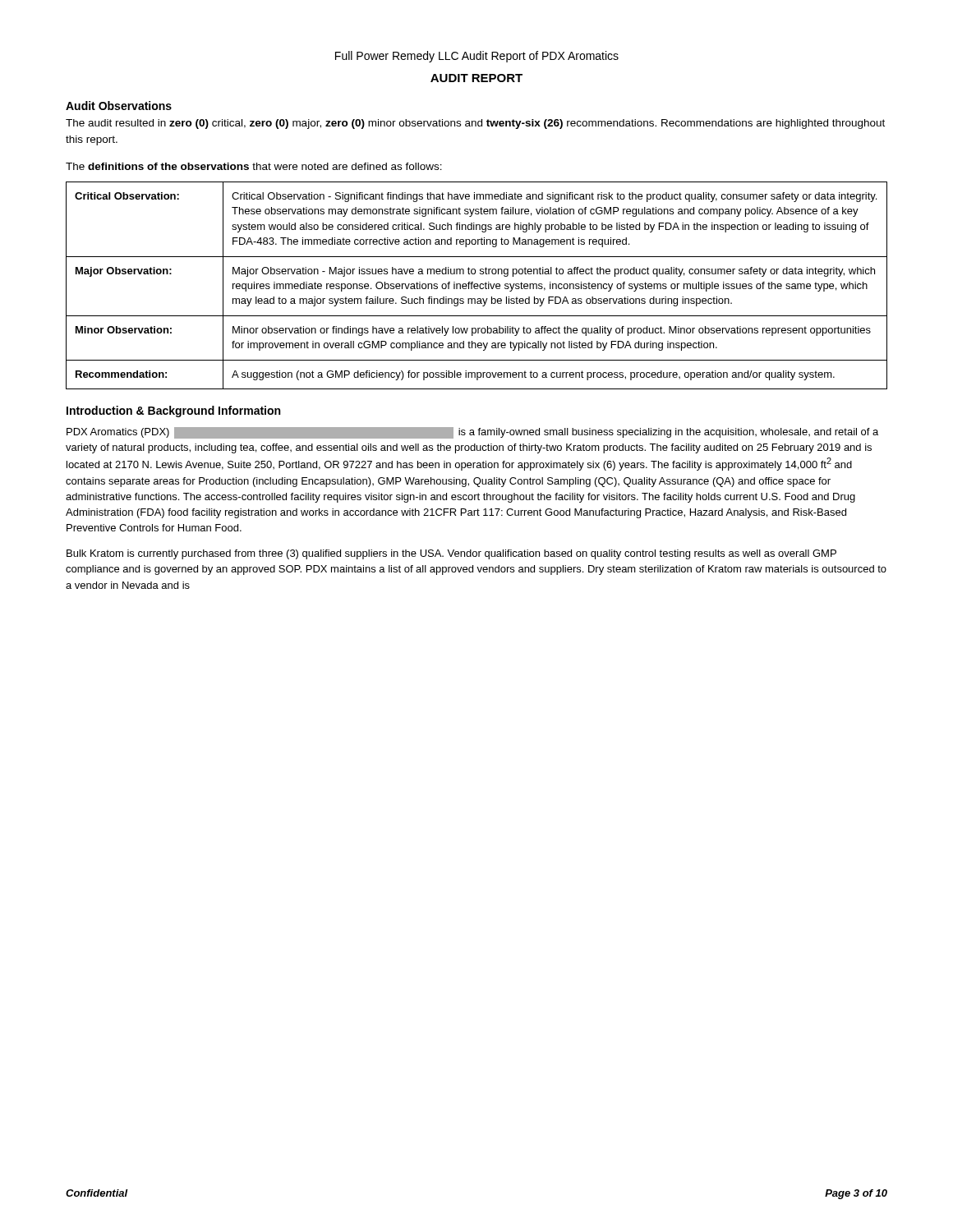Click the title

476,78
